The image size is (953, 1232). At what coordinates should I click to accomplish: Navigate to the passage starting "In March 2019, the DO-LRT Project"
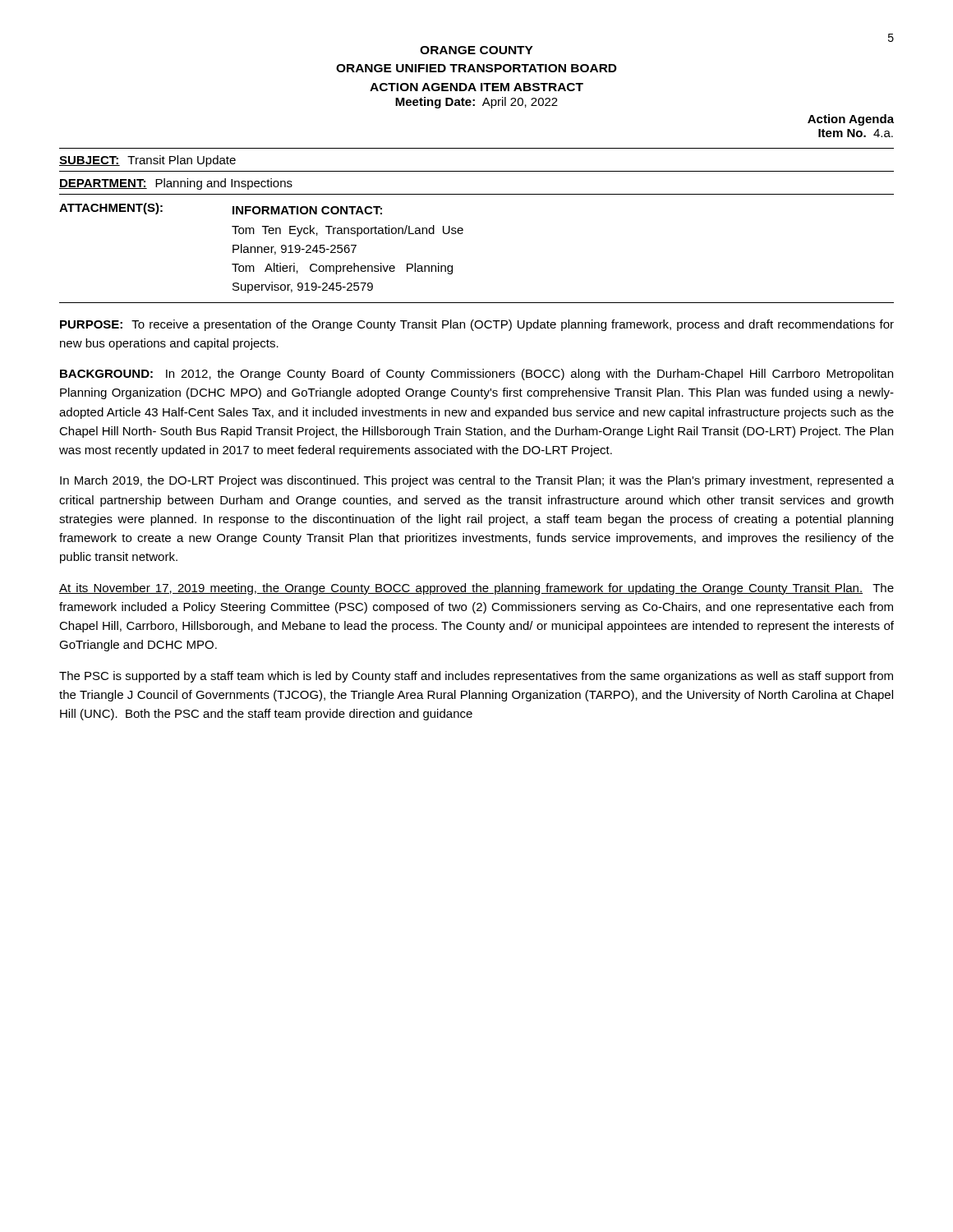tap(476, 519)
